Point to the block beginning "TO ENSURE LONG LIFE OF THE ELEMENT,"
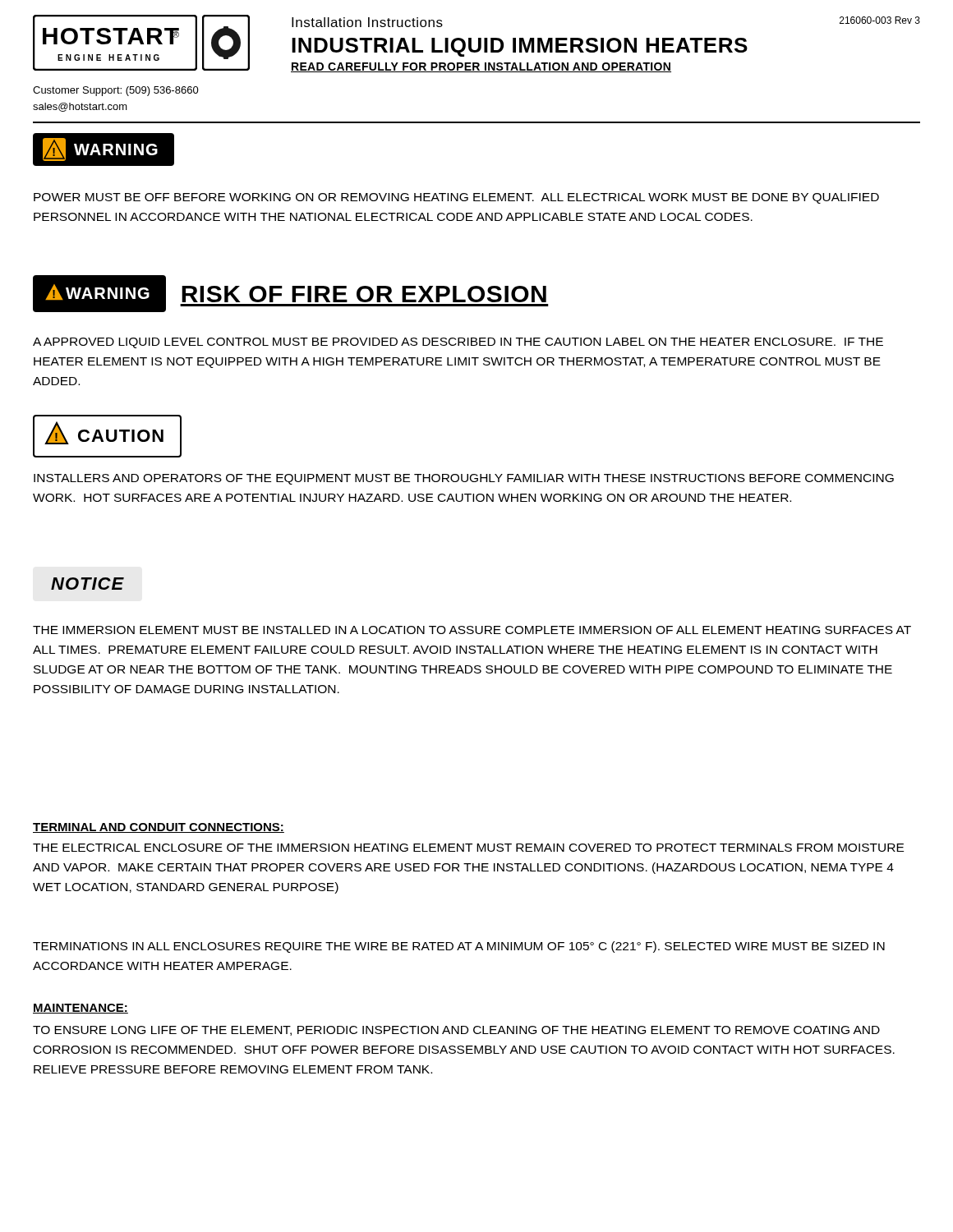This screenshot has height=1232, width=953. click(x=466, y=1049)
